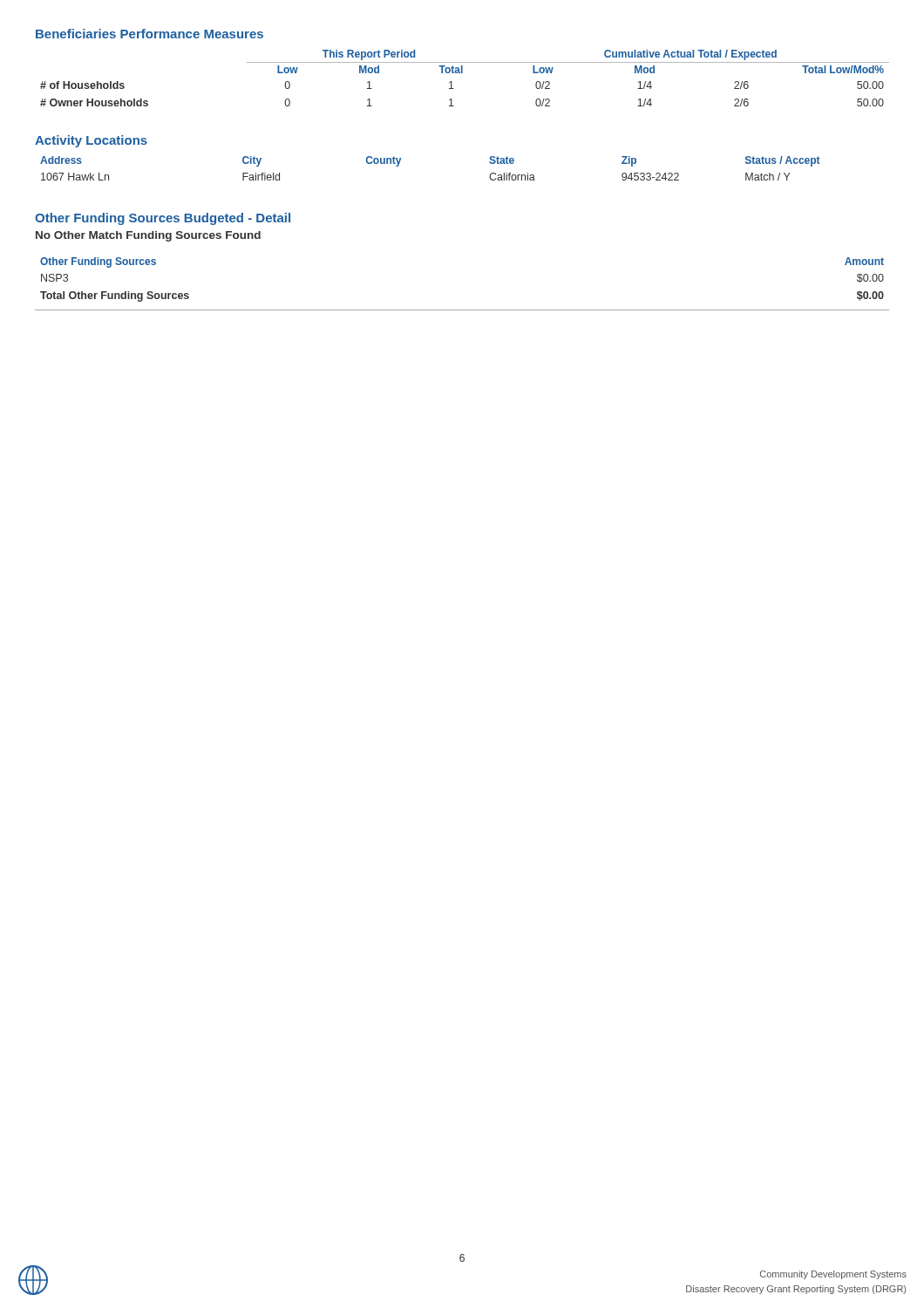The image size is (924, 1308).
Task: Click on the table containing "# of Households"
Action: pos(462,79)
